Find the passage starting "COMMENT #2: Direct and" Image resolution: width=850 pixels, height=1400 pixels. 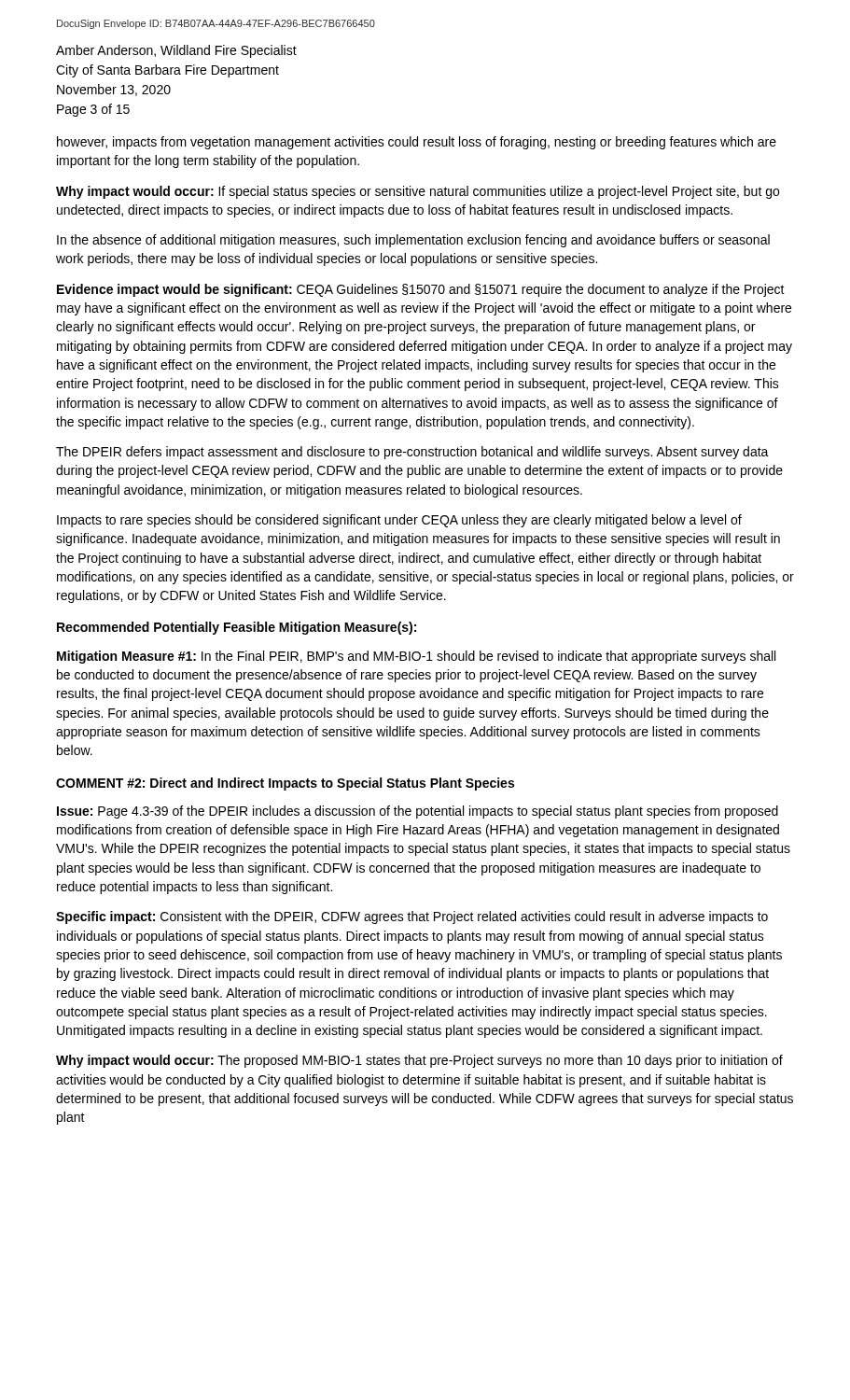(285, 783)
